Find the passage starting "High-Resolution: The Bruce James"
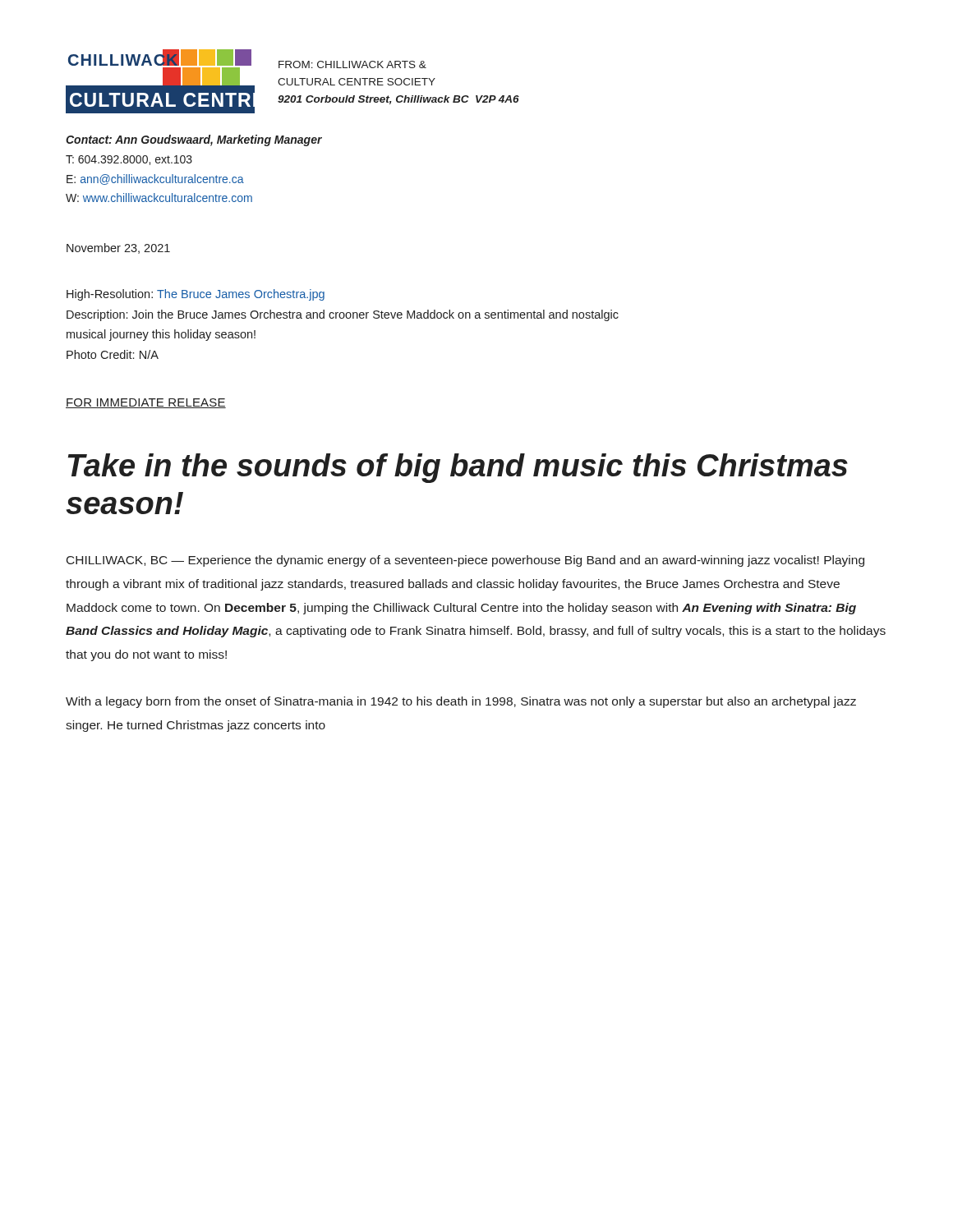Screen dimensions: 1232x953 (x=342, y=325)
